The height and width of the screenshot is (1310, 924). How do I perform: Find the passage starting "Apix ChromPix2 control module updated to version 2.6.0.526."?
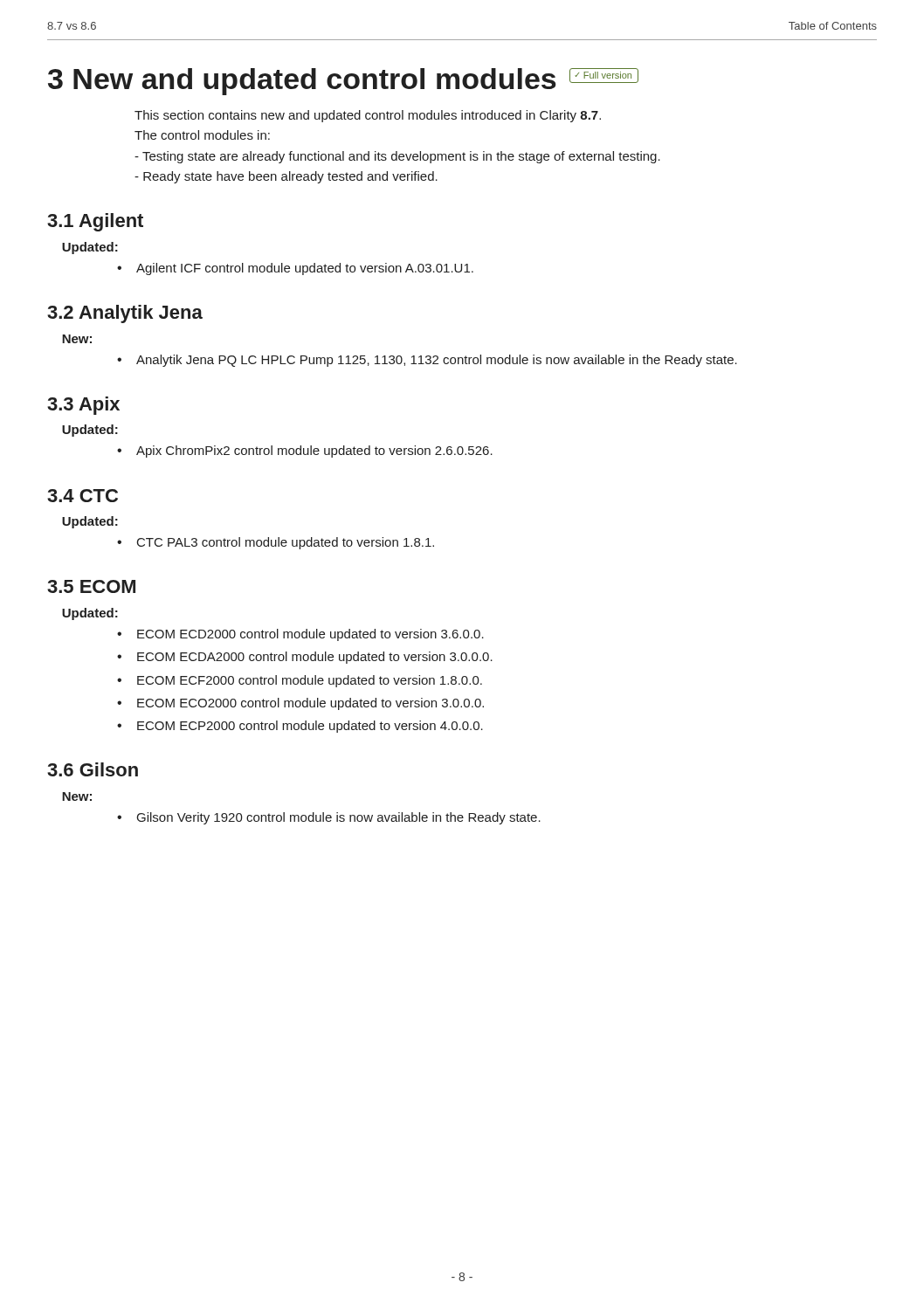(x=315, y=451)
